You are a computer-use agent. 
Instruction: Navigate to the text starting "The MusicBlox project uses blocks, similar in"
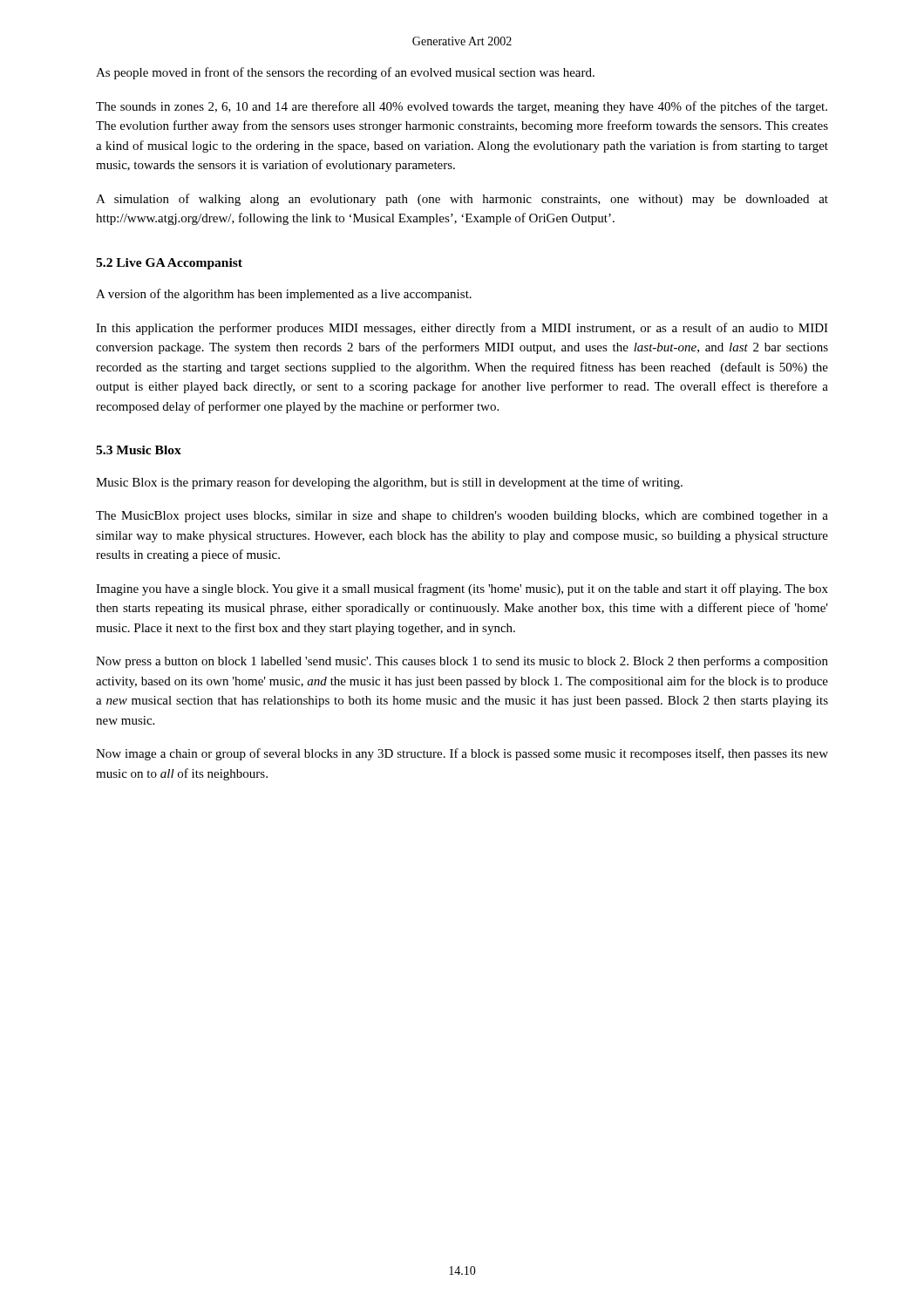click(462, 535)
